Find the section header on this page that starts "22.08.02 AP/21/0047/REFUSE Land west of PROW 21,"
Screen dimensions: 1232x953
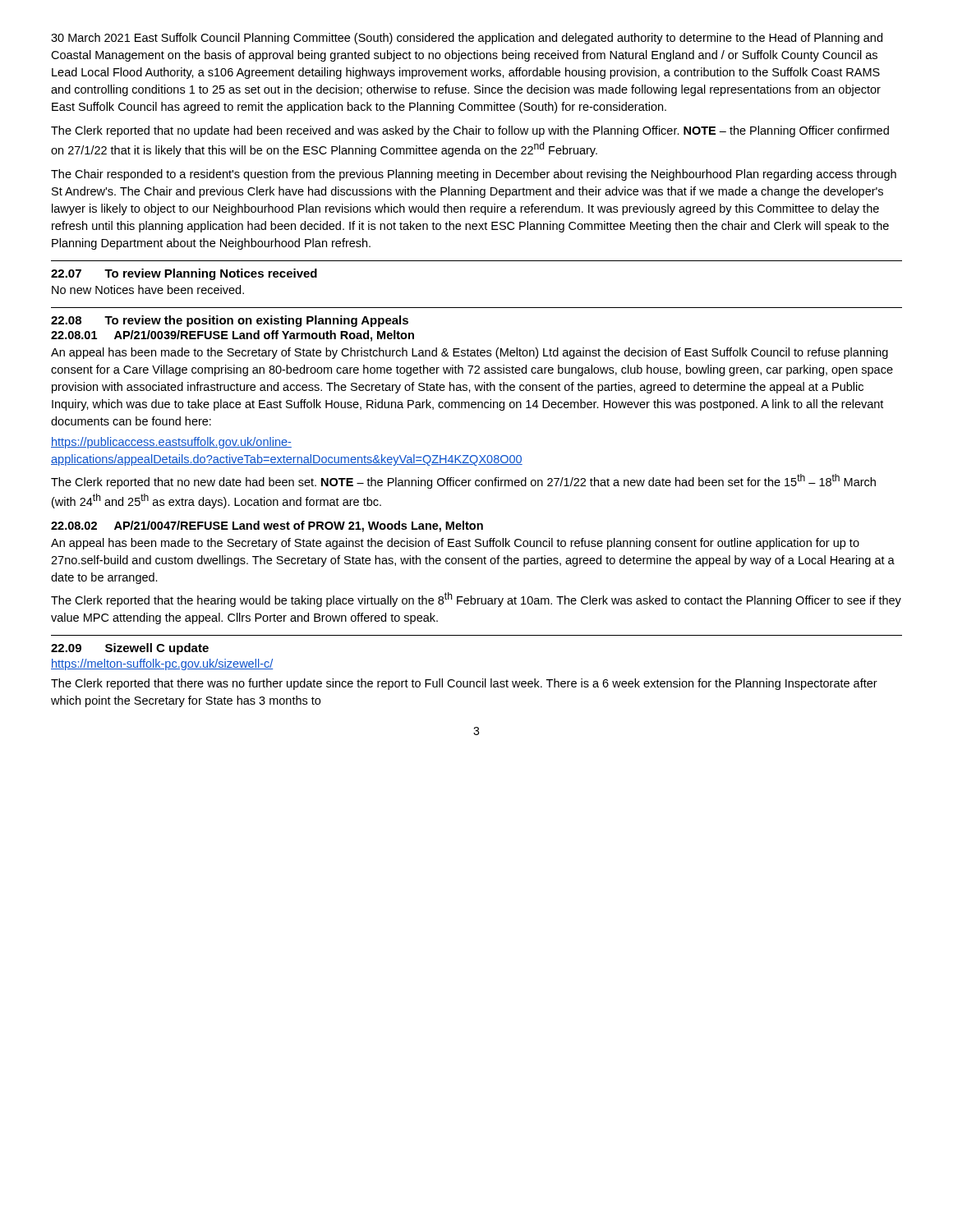267,526
